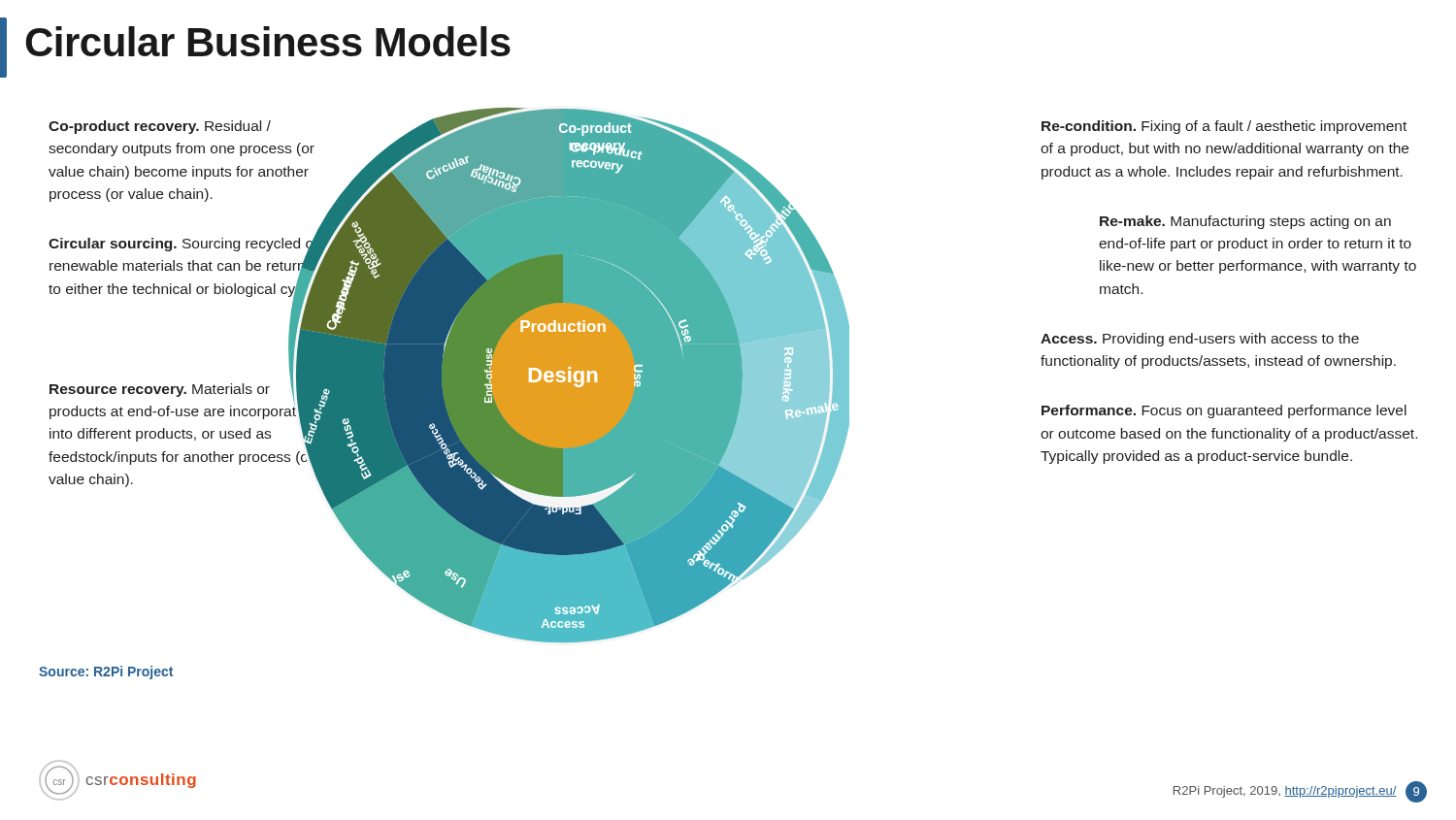Find the caption
Viewport: 1456px width, 820px height.
point(106,672)
